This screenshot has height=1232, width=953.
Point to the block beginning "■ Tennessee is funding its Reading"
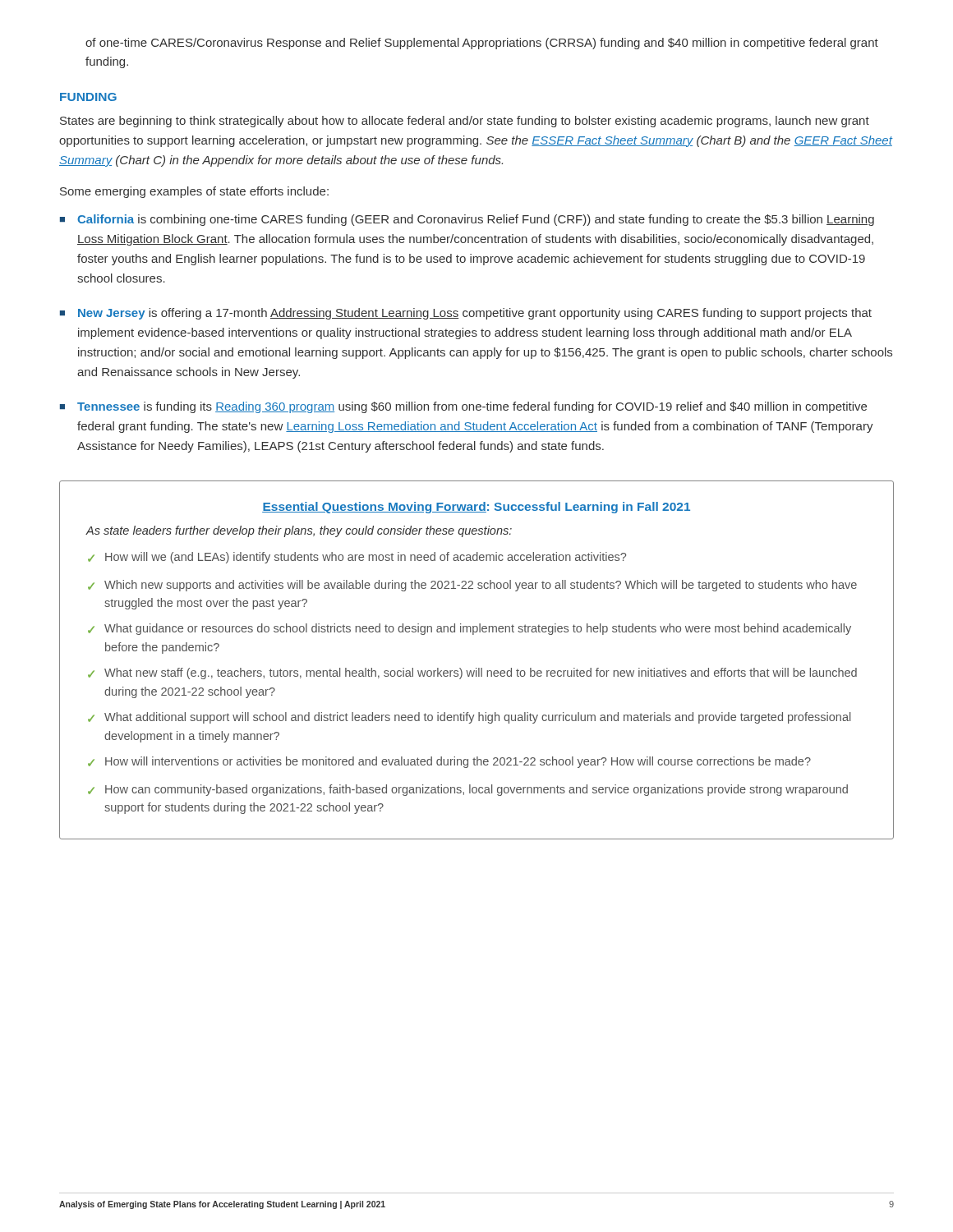(x=476, y=426)
